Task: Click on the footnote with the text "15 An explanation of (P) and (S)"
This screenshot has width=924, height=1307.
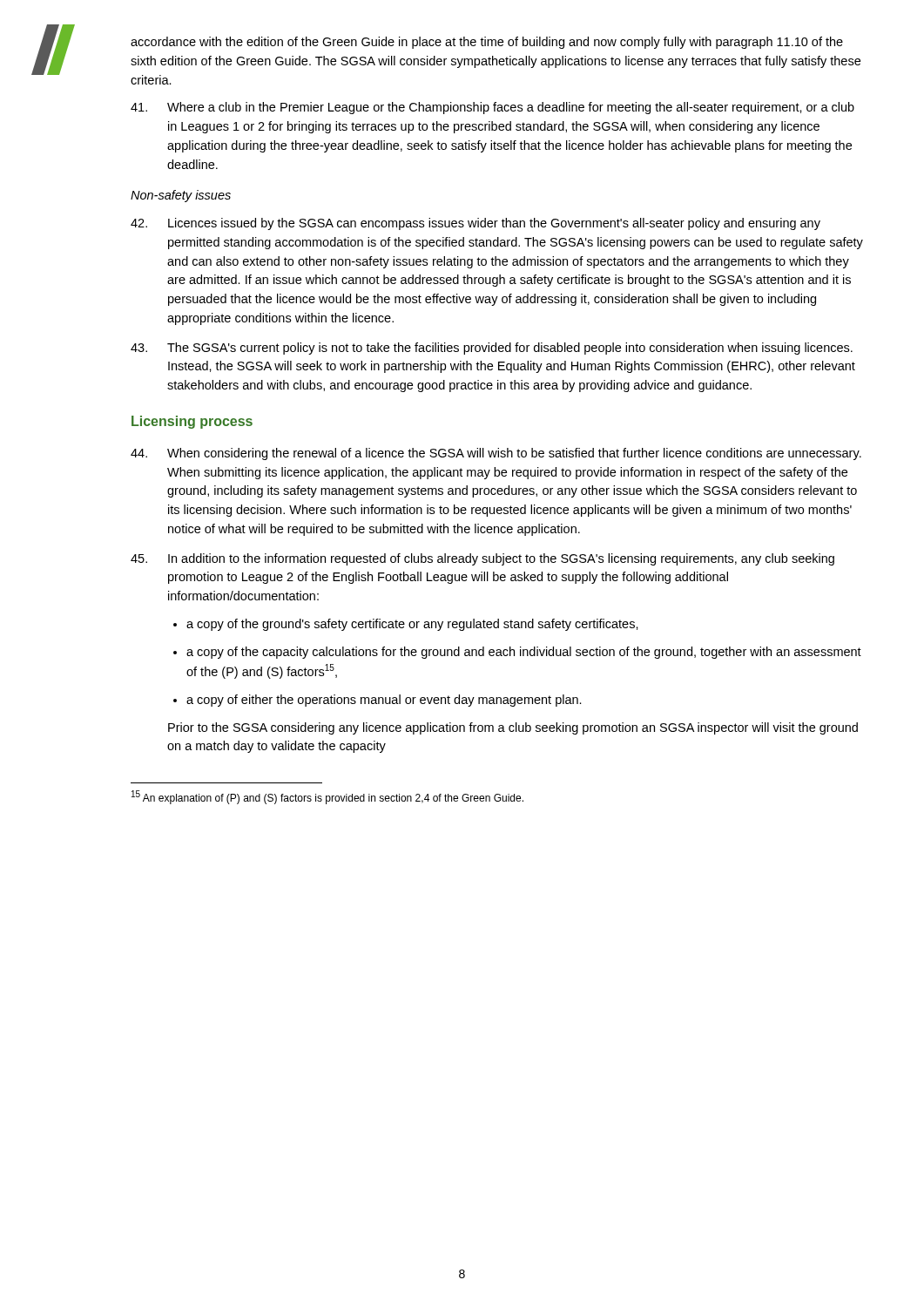Action: pyautogui.click(x=498, y=797)
